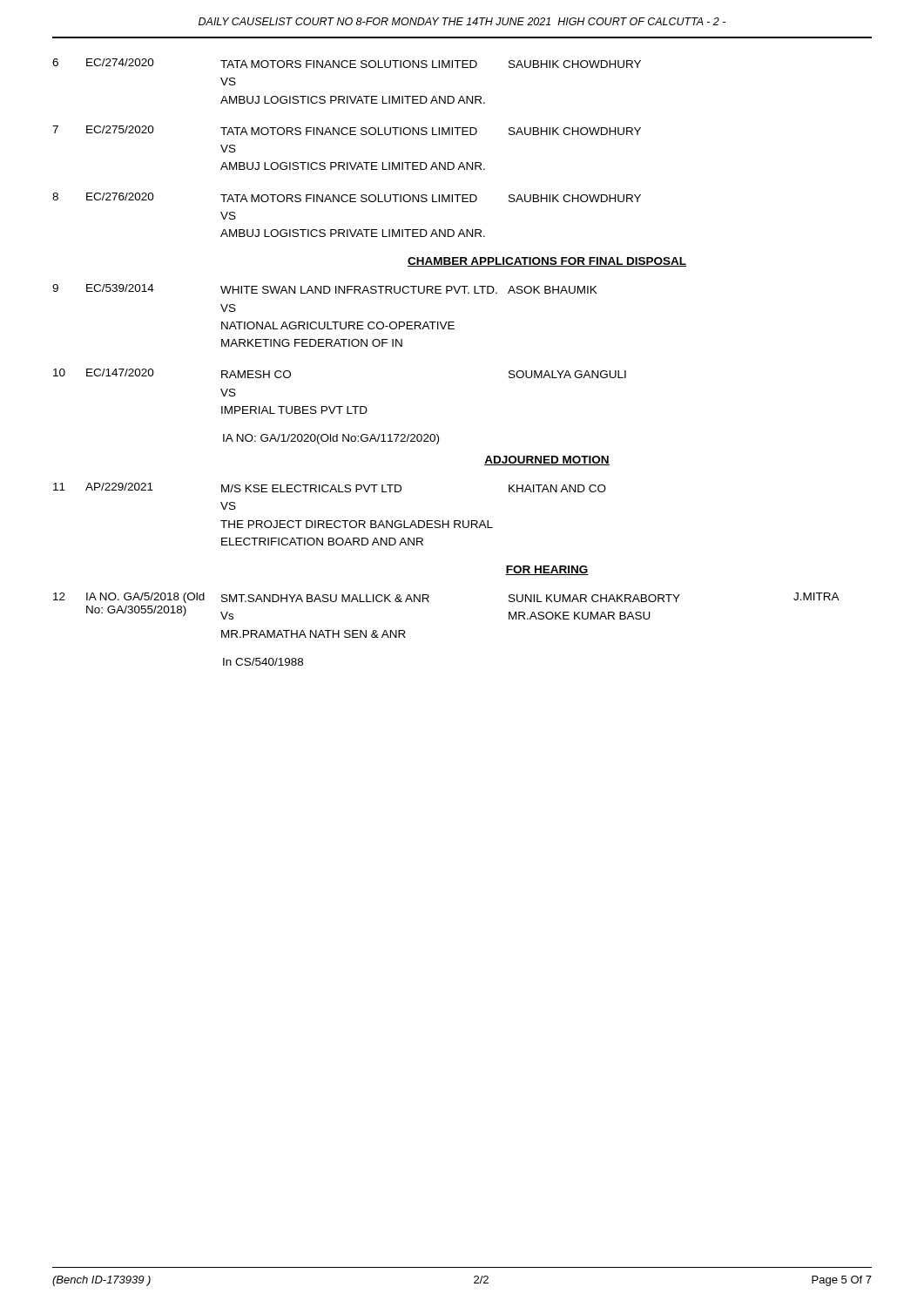Click on the element starting "In CS/540/1988"

pos(263,662)
